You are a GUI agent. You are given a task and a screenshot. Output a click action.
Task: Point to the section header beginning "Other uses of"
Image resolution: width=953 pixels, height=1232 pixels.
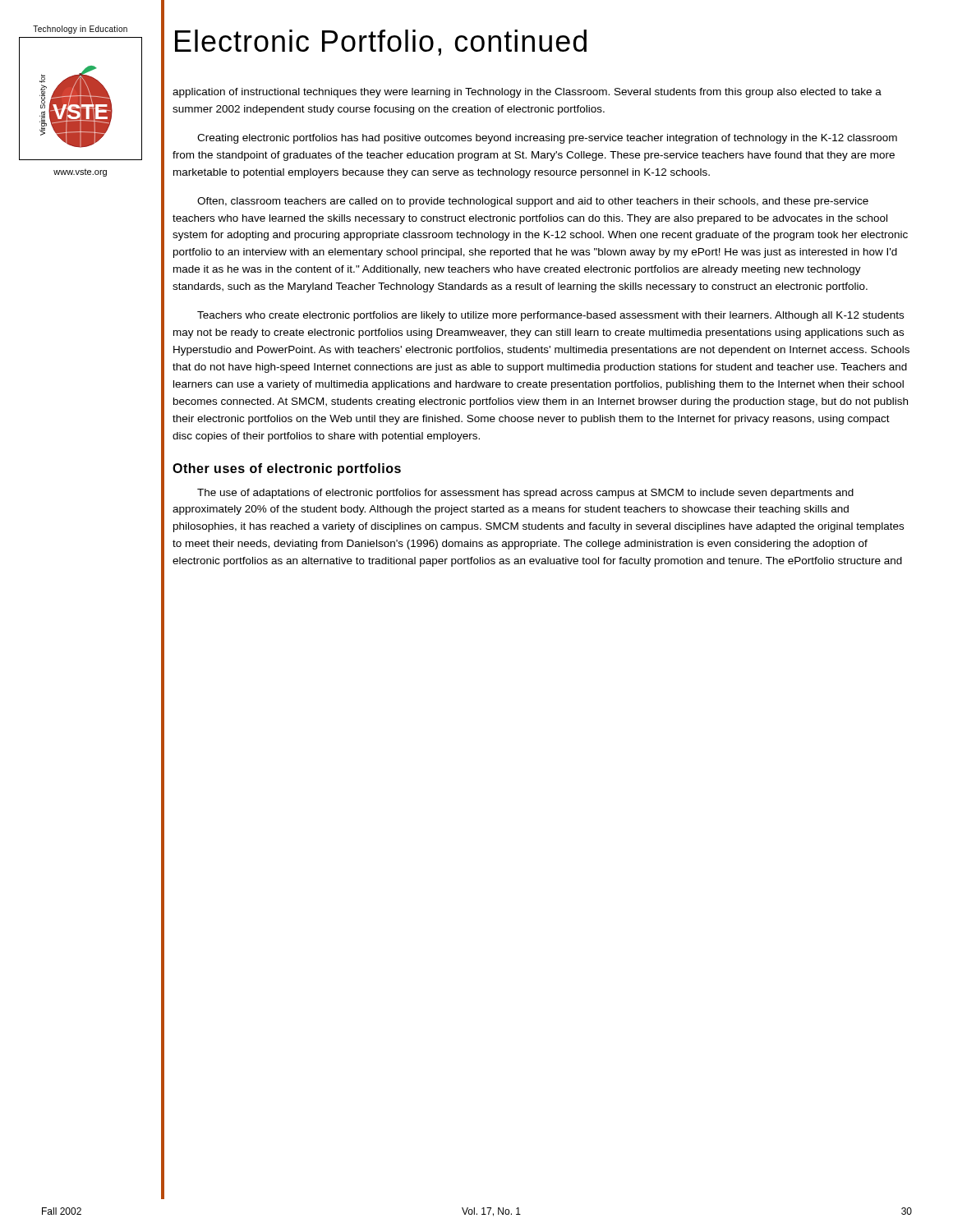point(287,469)
